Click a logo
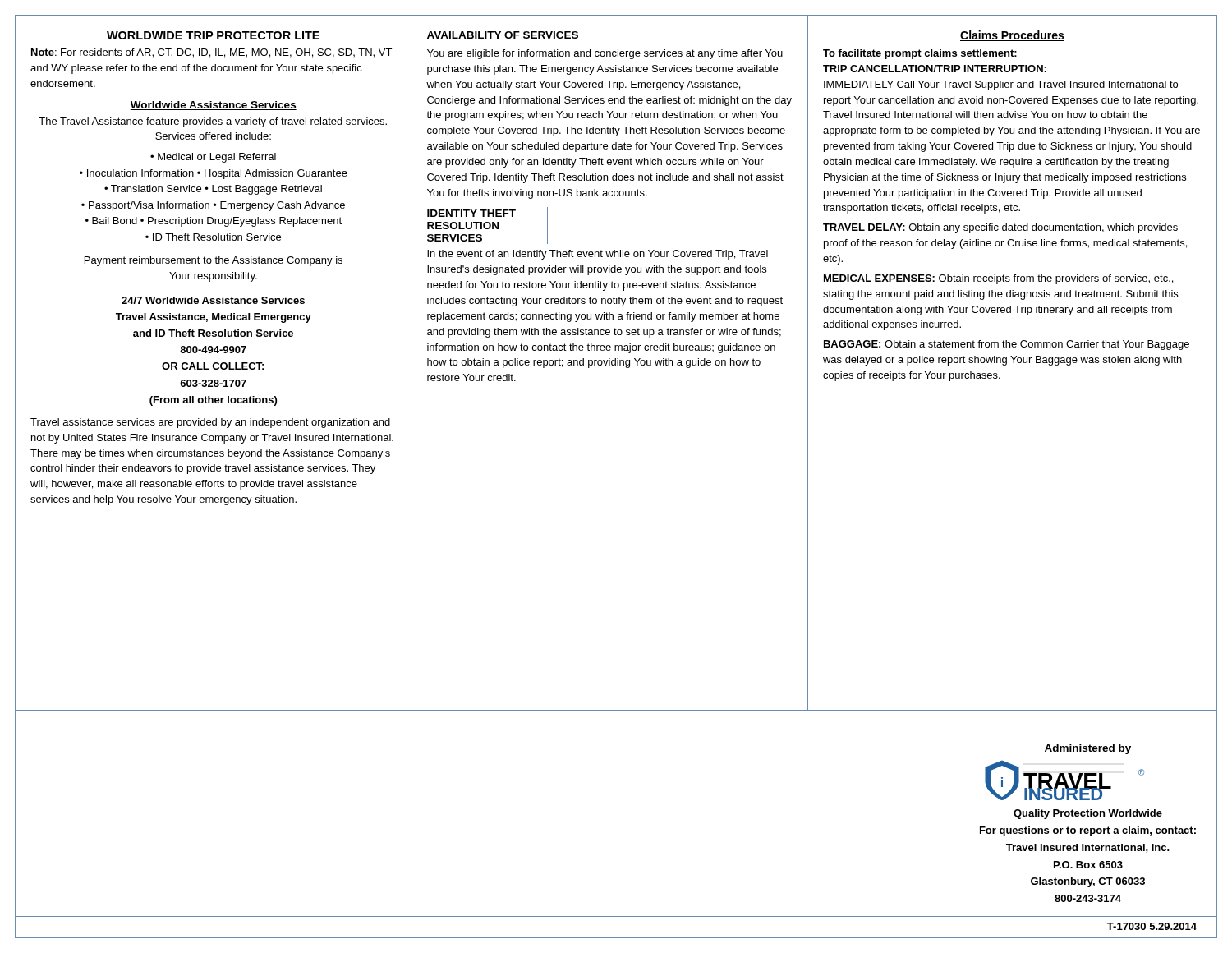1232x953 pixels. [1088, 779]
